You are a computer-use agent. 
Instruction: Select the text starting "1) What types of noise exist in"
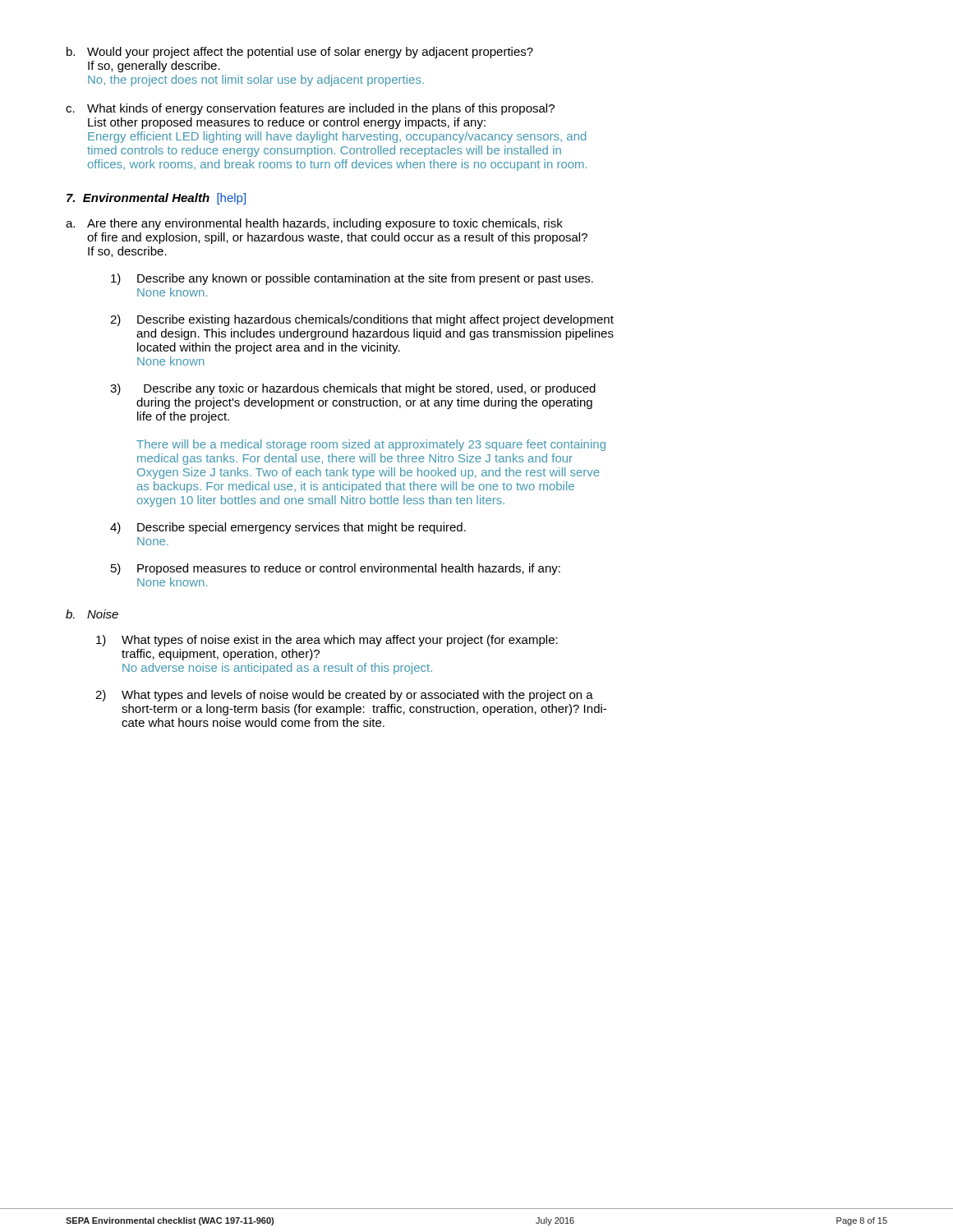coord(327,653)
